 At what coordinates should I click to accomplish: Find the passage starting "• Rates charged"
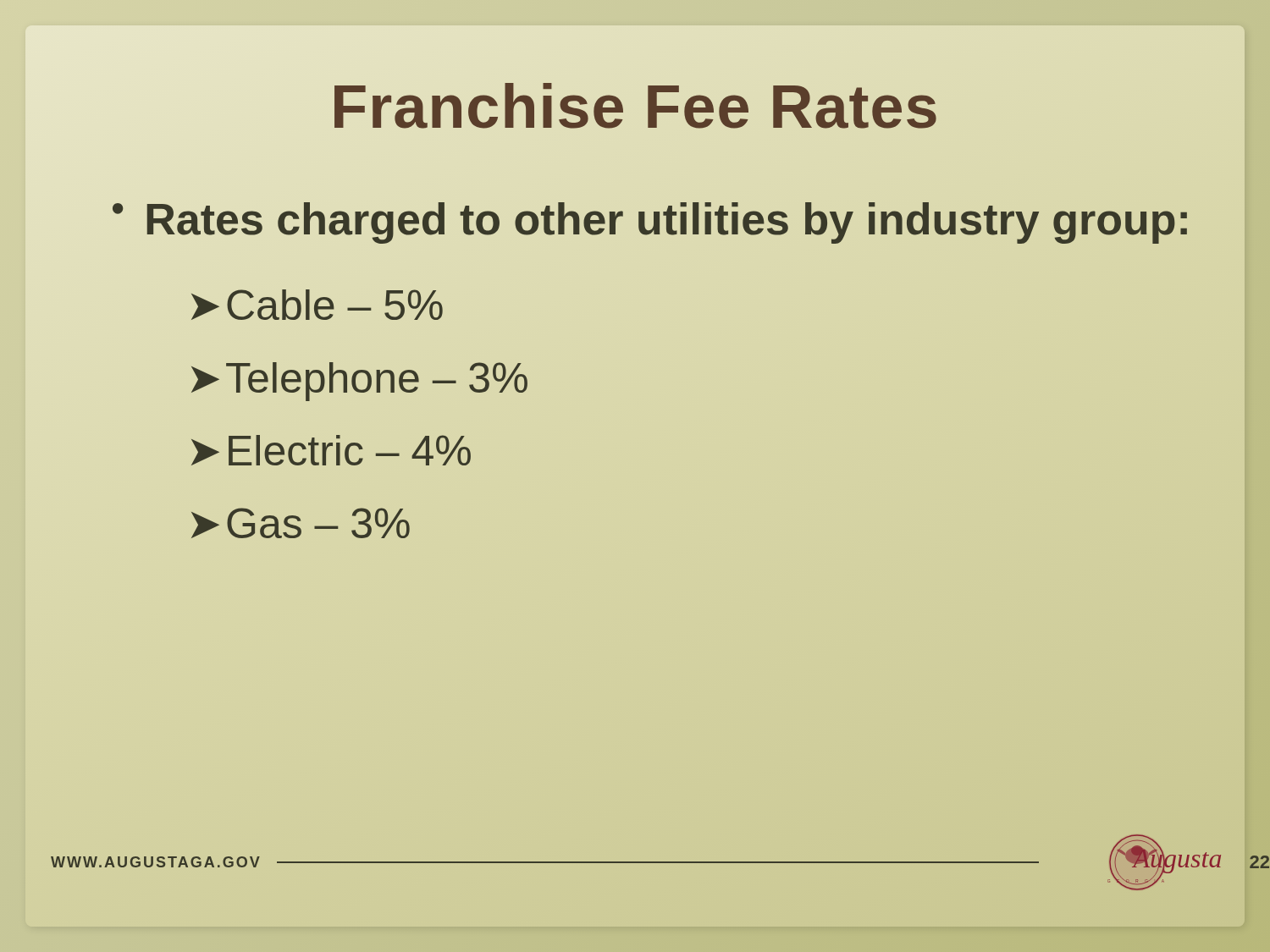click(x=651, y=220)
